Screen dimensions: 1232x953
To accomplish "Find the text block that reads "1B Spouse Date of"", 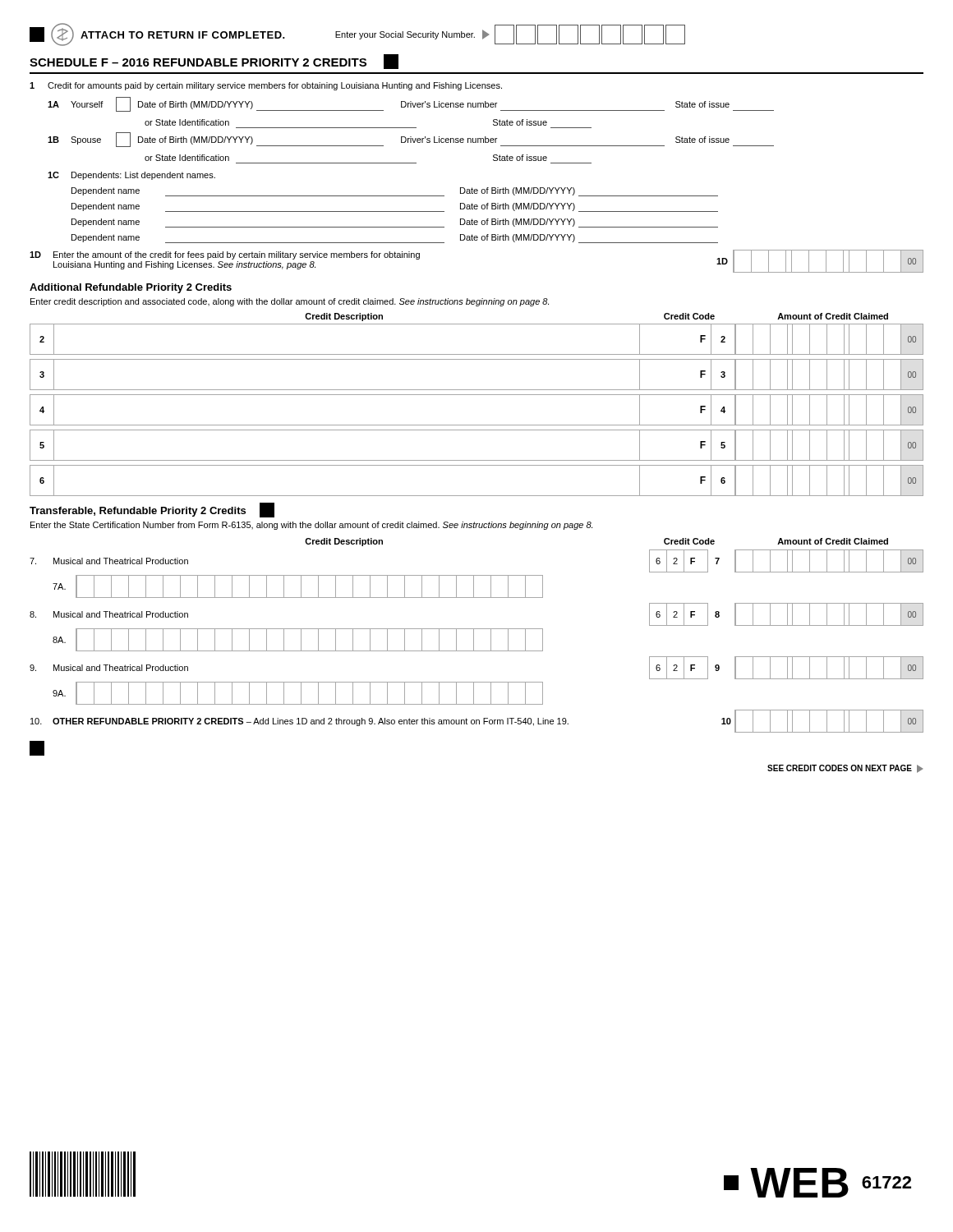I will pyautogui.click(x=411, y=140).
